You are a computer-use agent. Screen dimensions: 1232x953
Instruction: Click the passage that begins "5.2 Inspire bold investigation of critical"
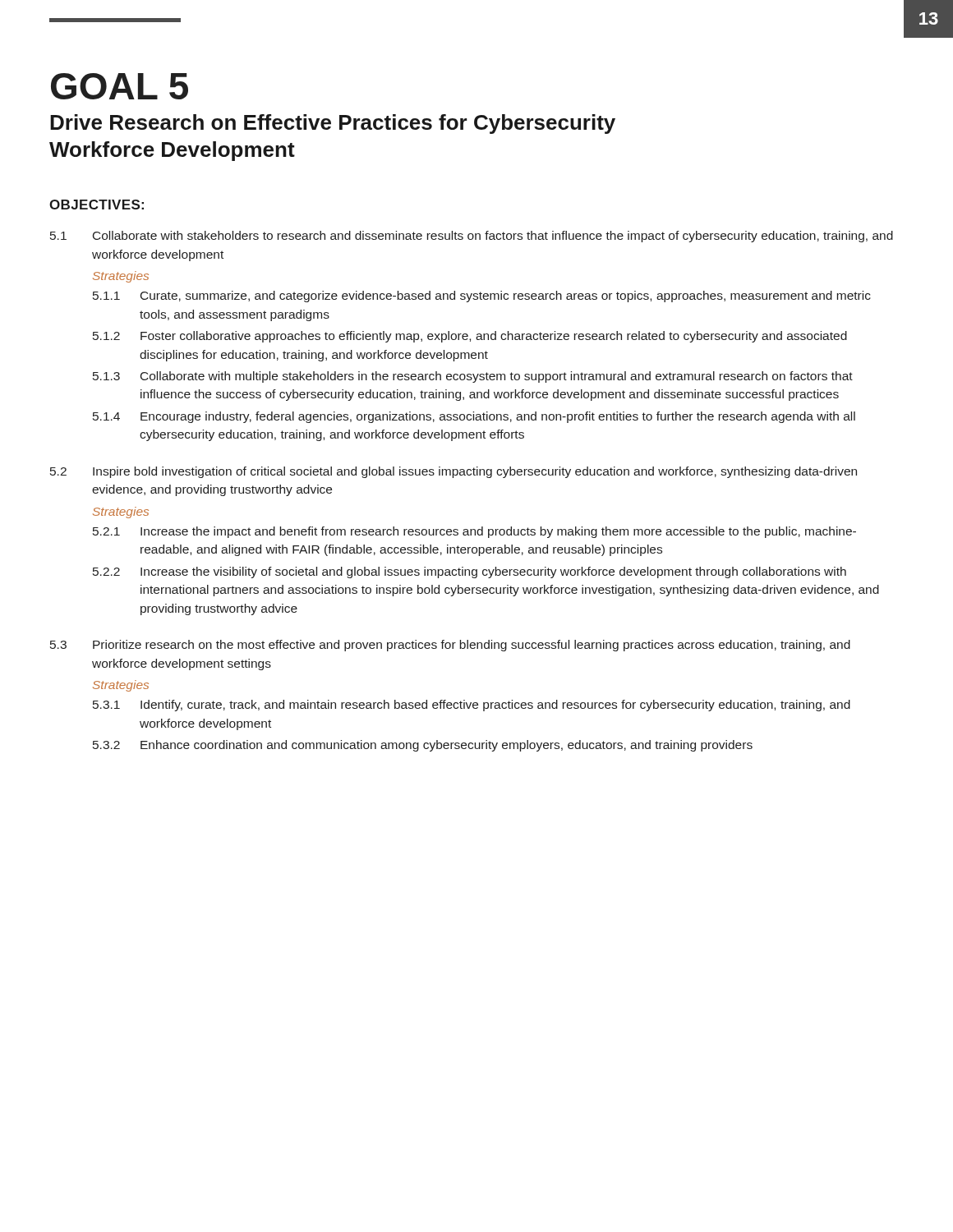[476, 481]
